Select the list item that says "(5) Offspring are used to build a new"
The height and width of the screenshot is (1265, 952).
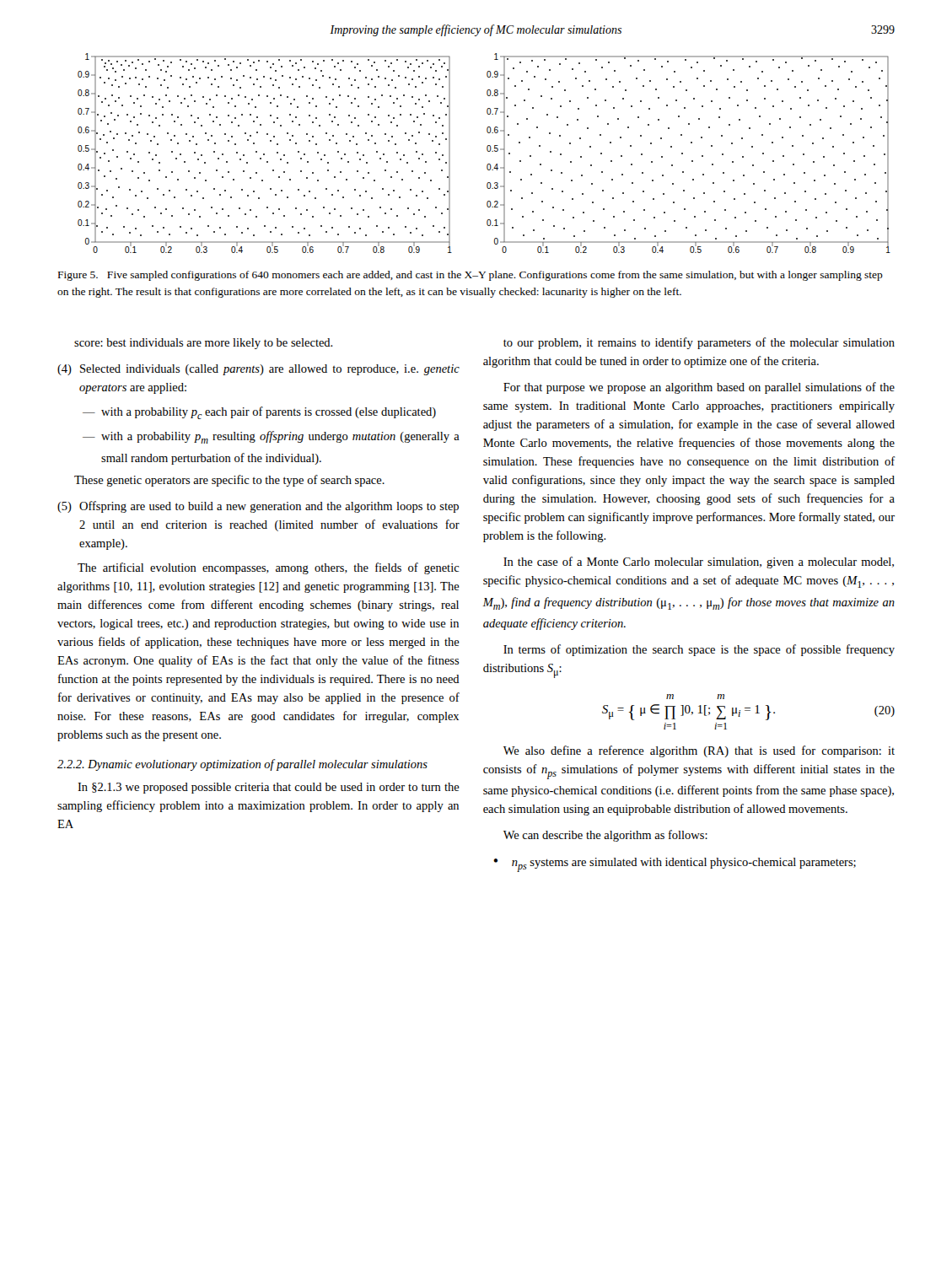[258, 524]
